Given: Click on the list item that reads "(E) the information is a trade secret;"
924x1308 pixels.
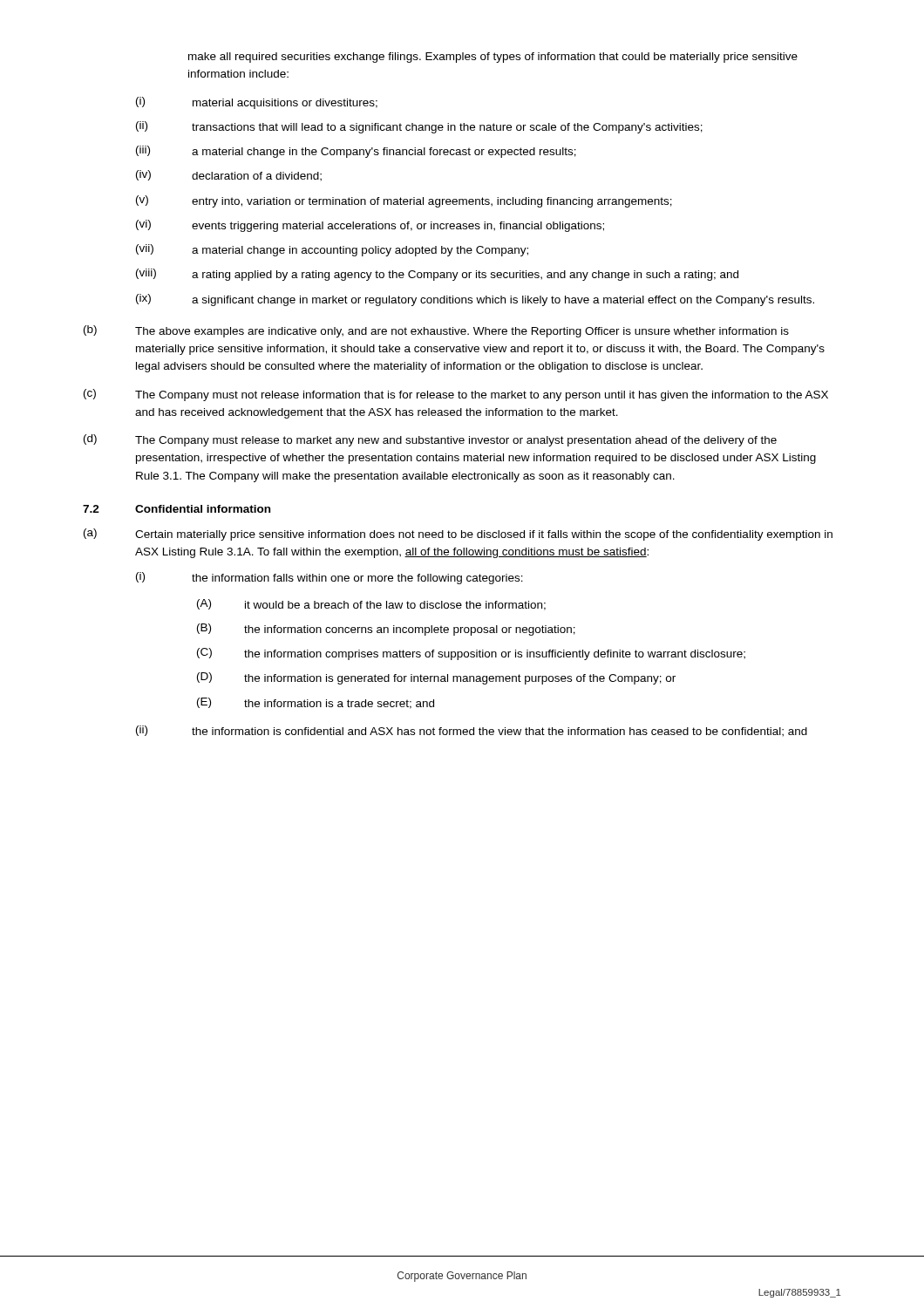Looking at the screenshot, I should click(x=316, y=703).
